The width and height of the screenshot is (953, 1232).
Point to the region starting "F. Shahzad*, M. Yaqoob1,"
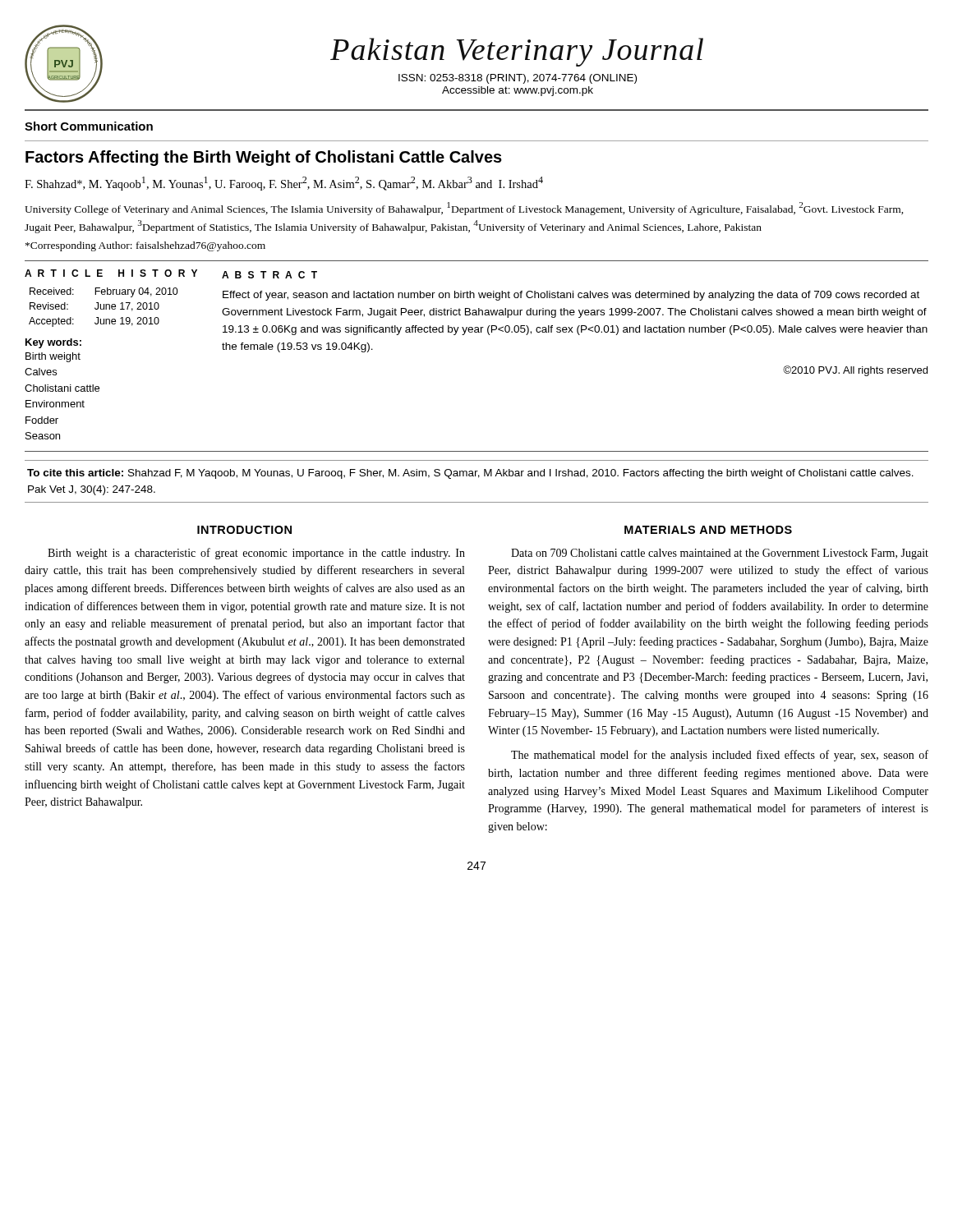(284, 182)
